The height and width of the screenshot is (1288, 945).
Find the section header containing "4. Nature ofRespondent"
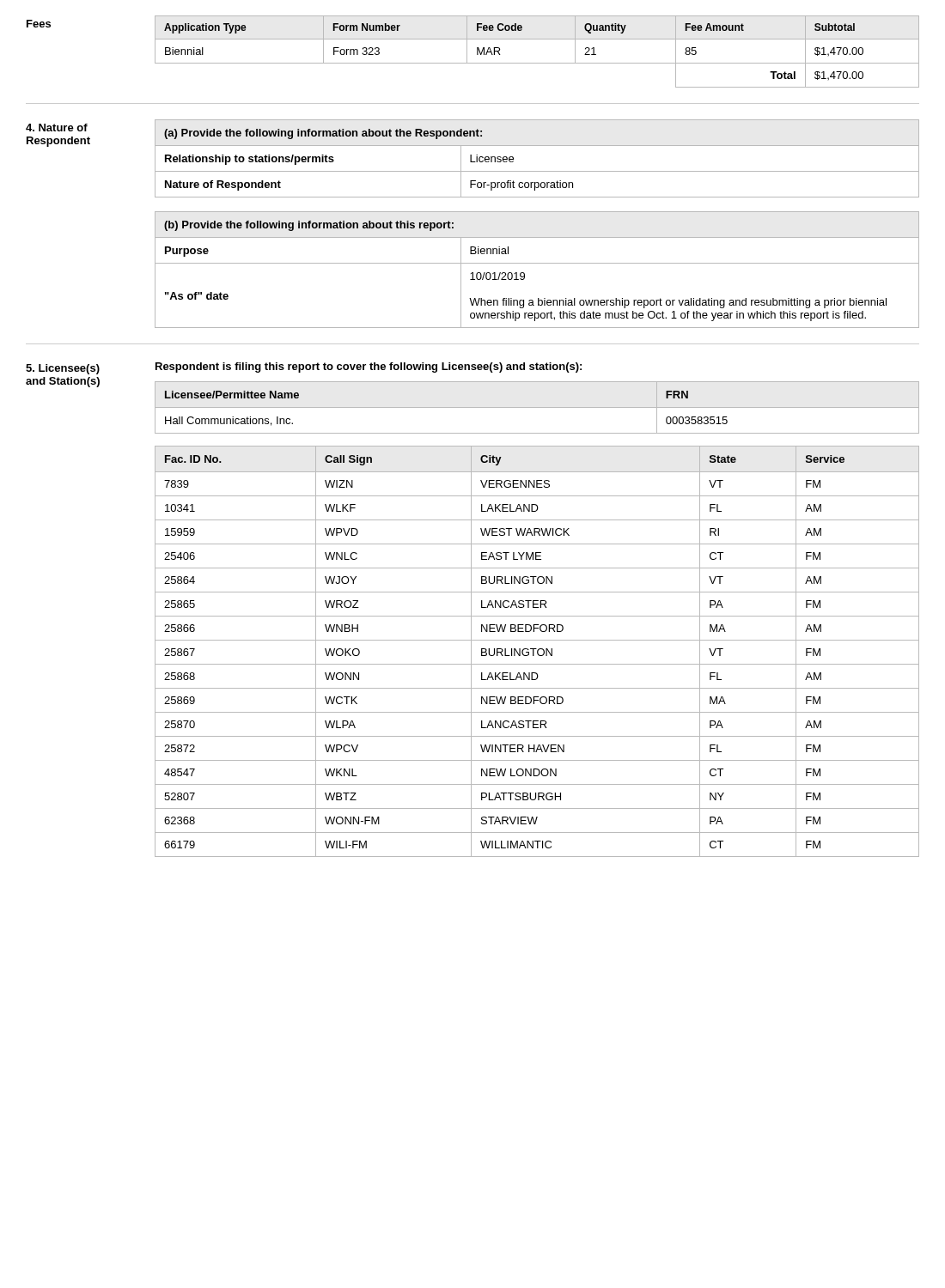tap(58, 134)
